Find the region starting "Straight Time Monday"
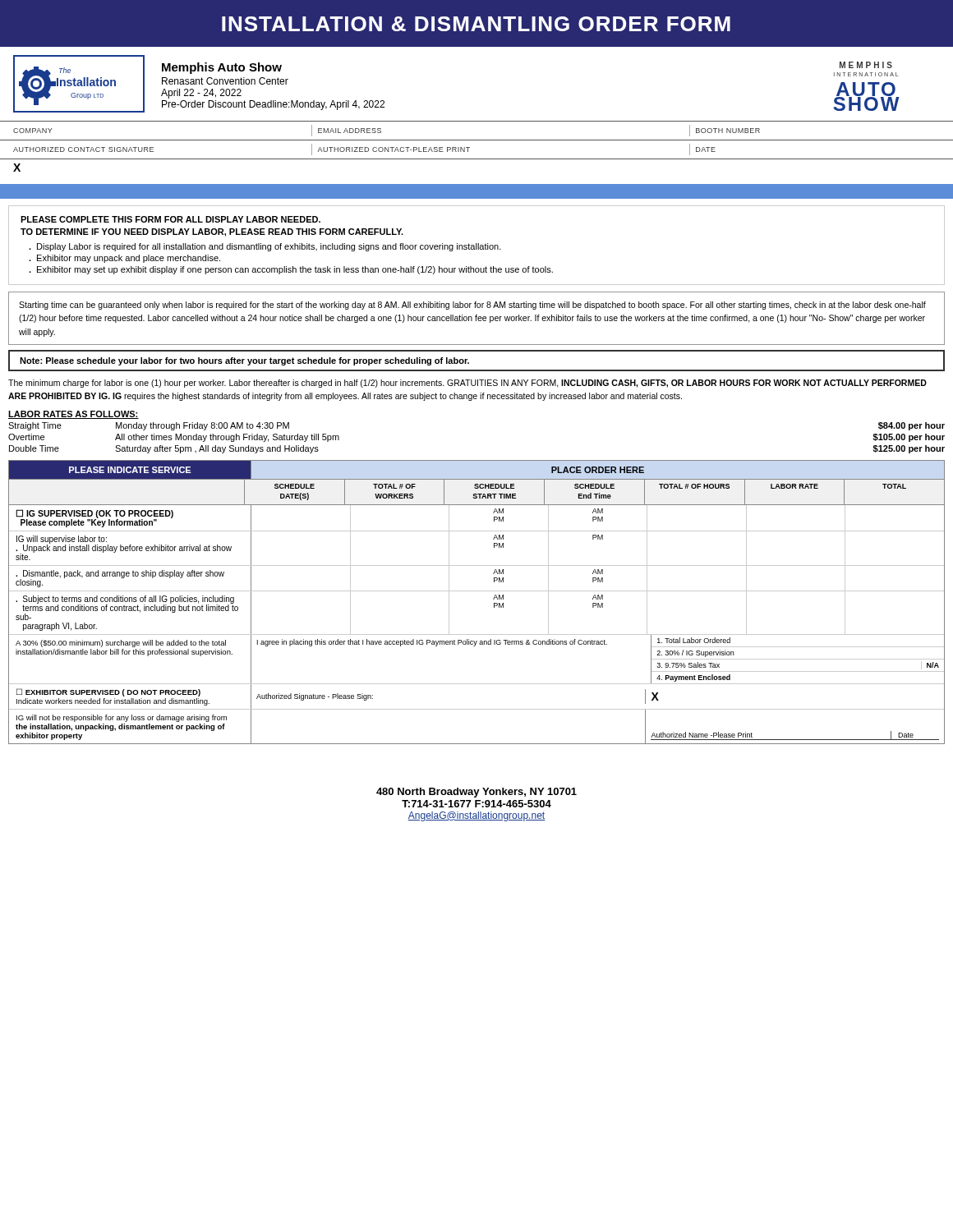This screenshot has width=953, height=1232. (x=33, y=426)
